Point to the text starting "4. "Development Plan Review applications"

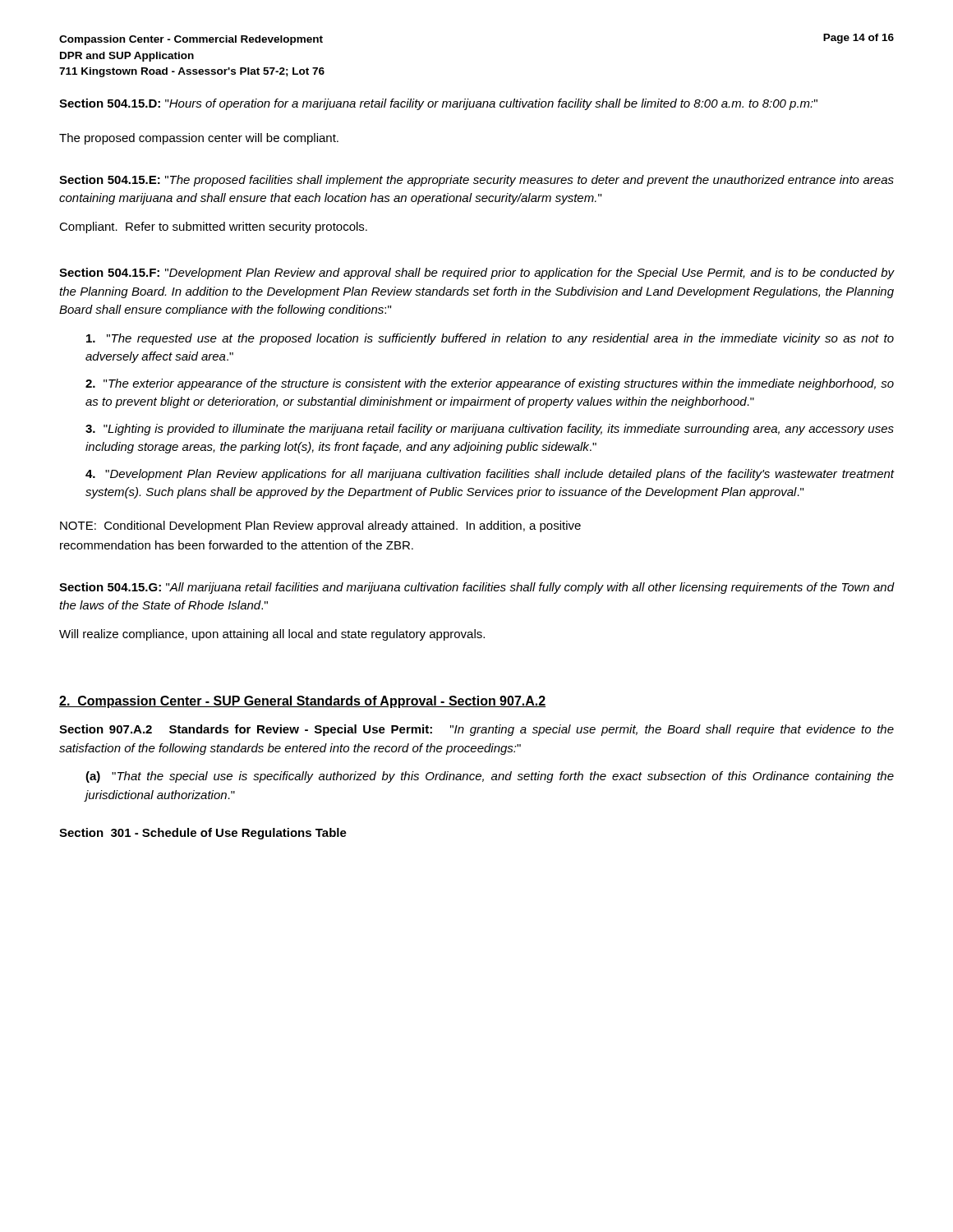tap(490, 483)
